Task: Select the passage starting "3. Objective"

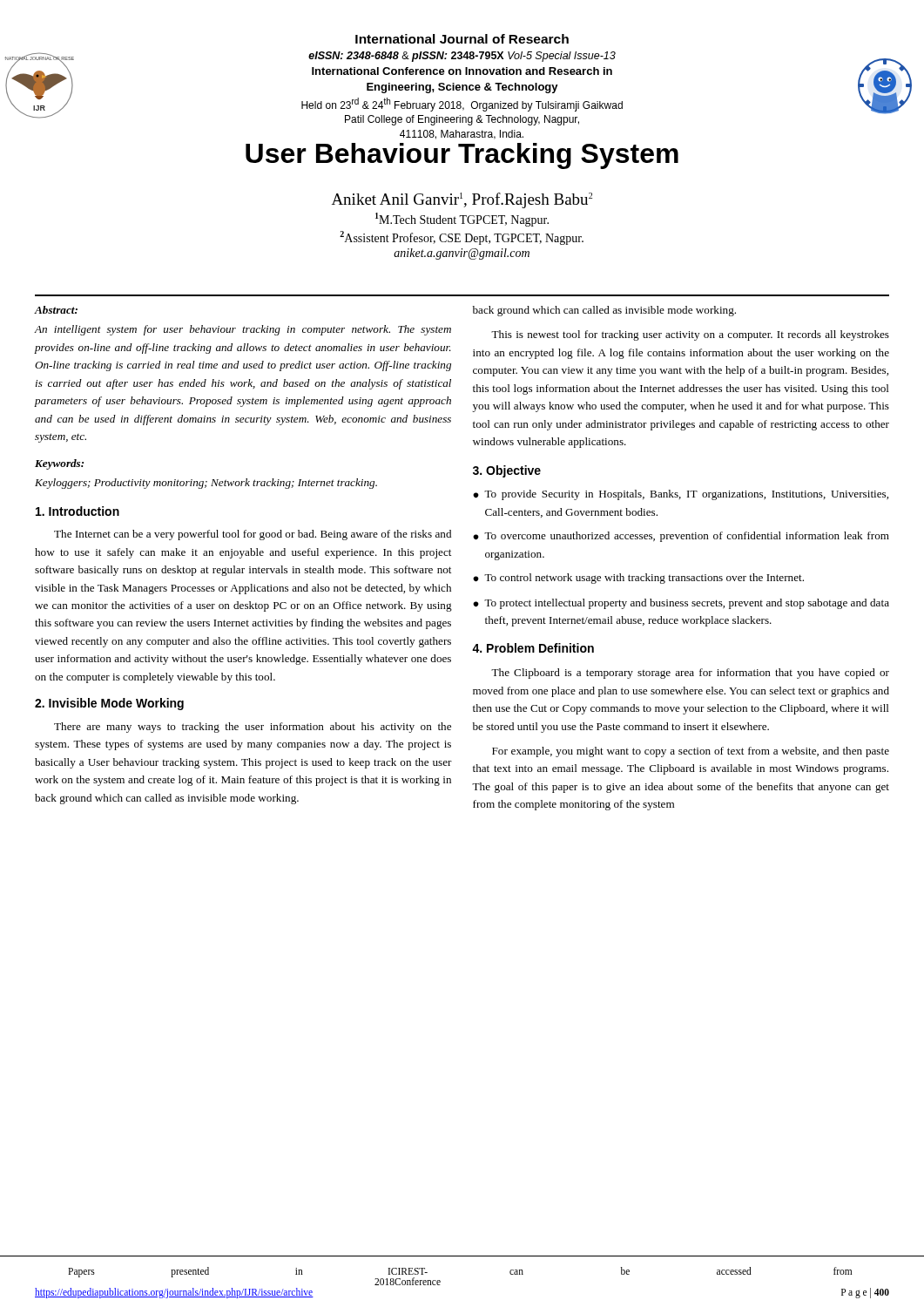Action: [x=507, y=470]
